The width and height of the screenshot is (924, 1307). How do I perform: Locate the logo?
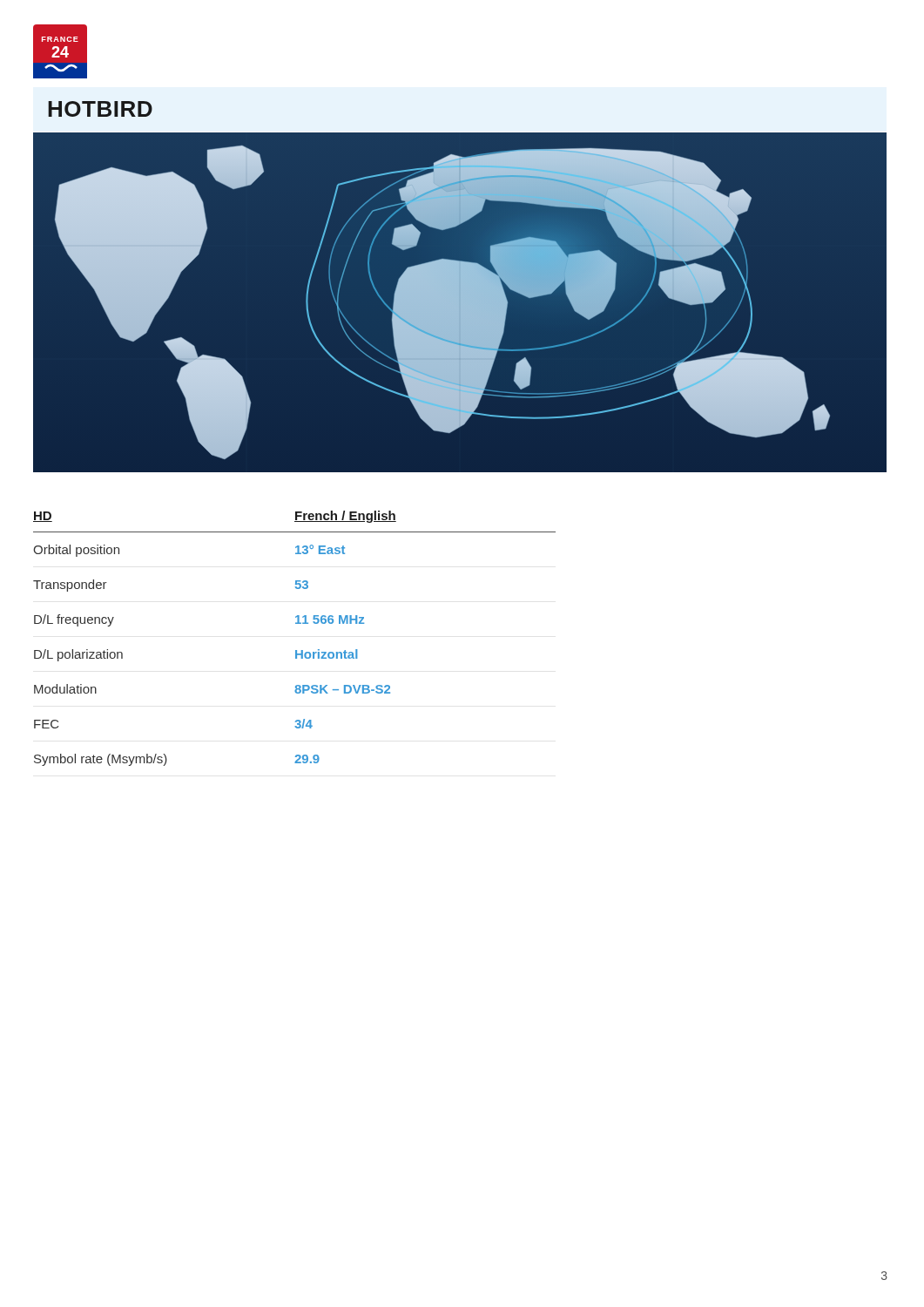(60, 51)
